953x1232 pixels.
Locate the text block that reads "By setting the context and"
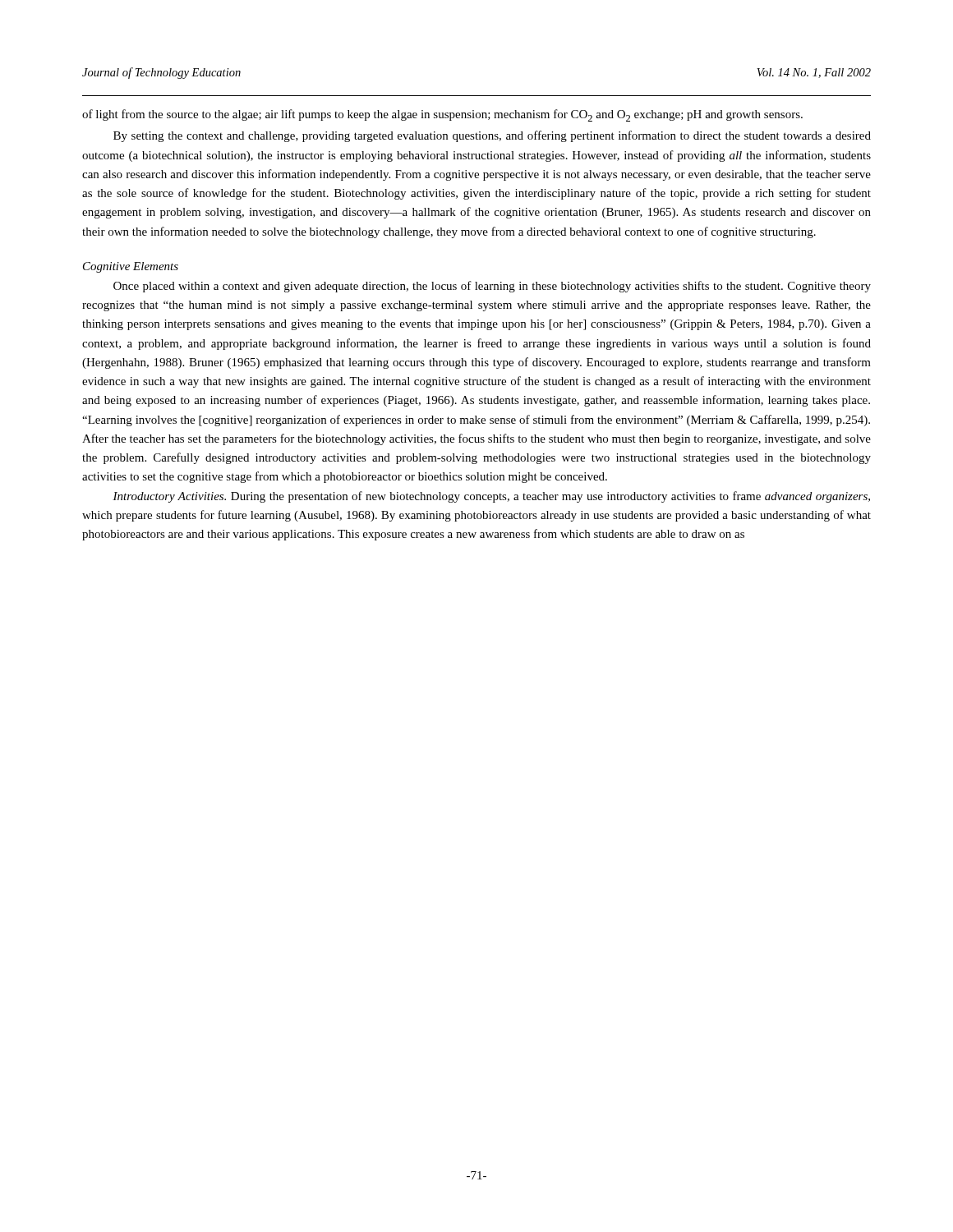(x=476, y=184)
